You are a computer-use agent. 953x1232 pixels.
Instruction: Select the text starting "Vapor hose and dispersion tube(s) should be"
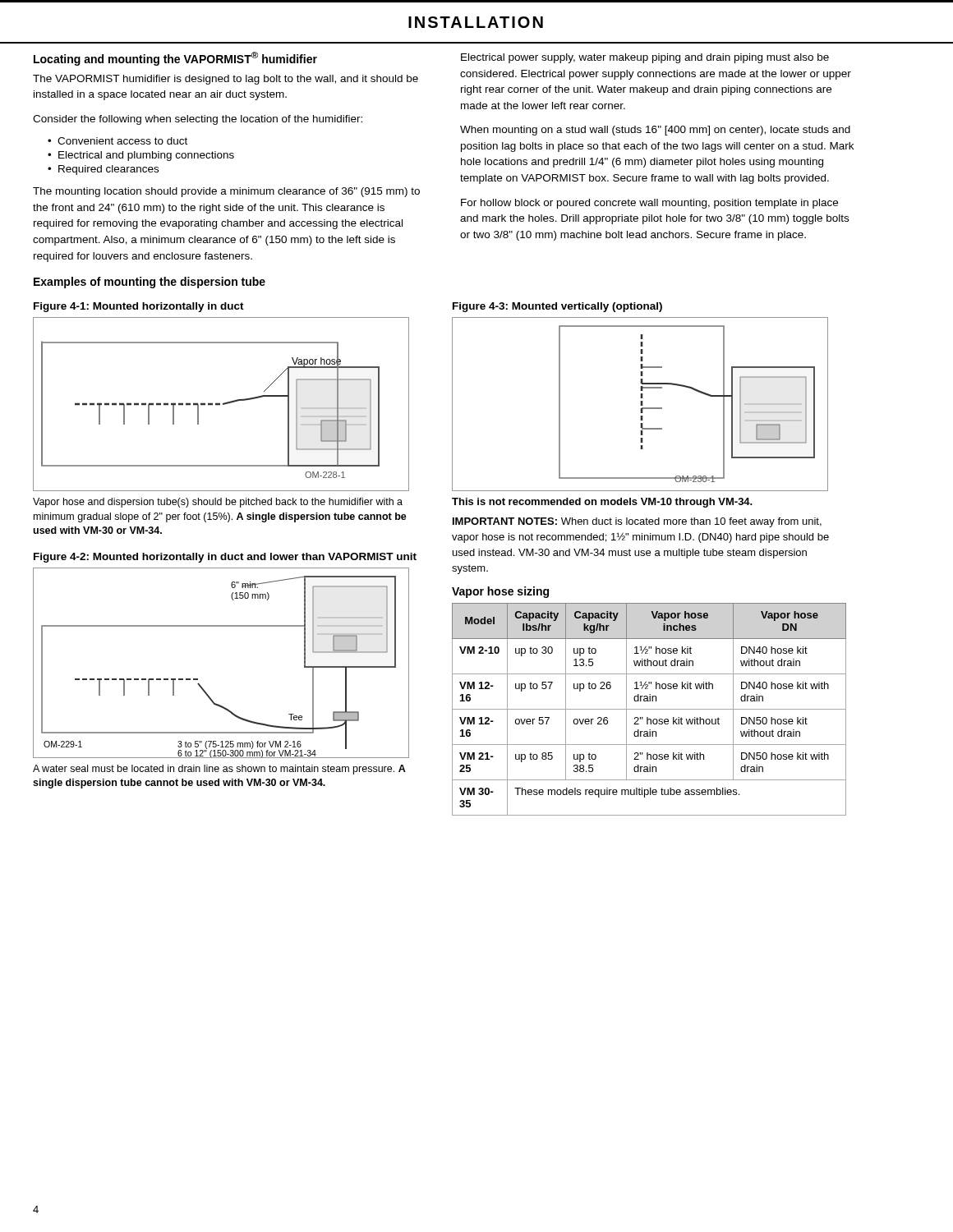(x=220, y=516)
